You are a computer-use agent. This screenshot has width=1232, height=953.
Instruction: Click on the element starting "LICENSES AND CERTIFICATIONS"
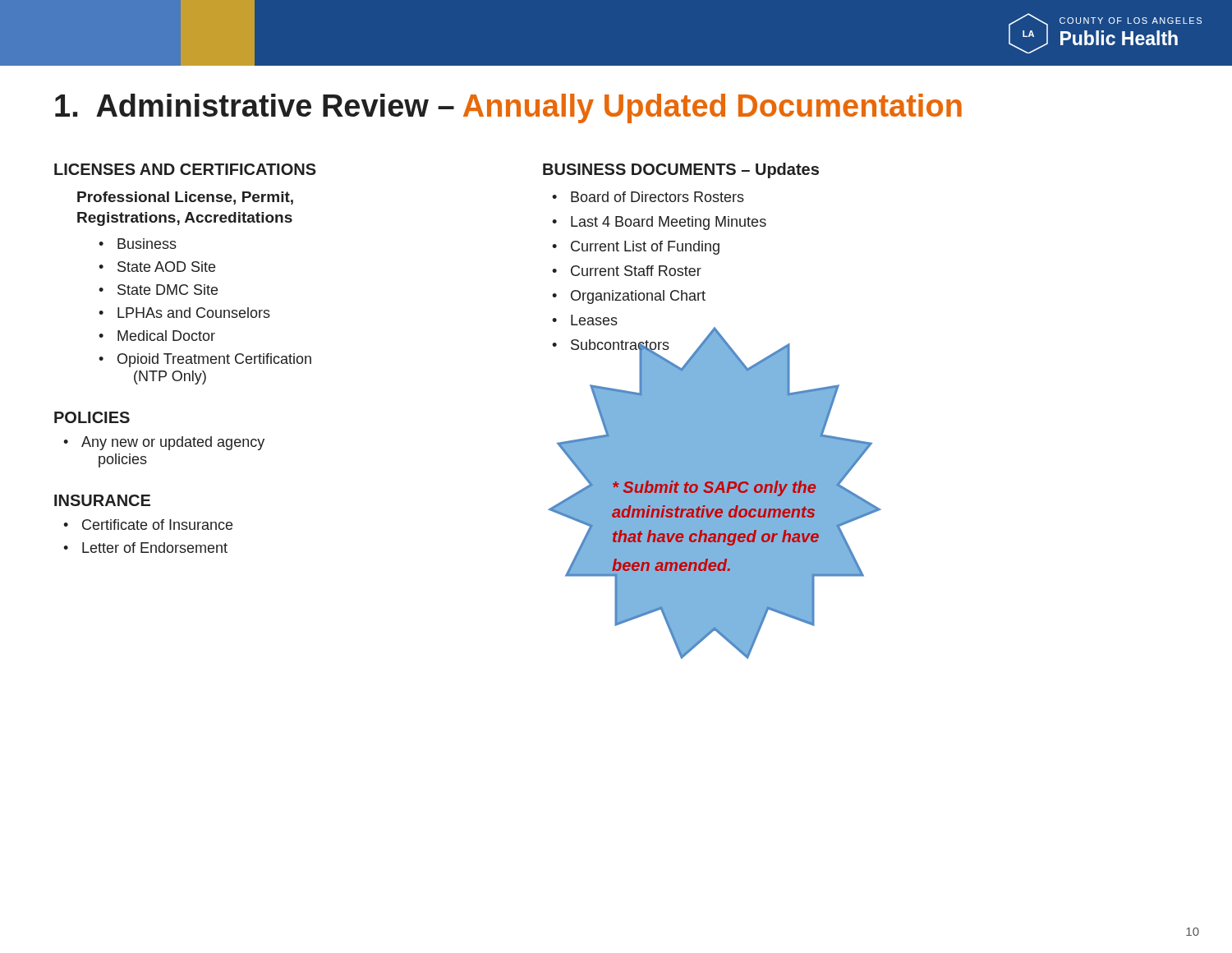pyautogui.click(x=185, y=169)
